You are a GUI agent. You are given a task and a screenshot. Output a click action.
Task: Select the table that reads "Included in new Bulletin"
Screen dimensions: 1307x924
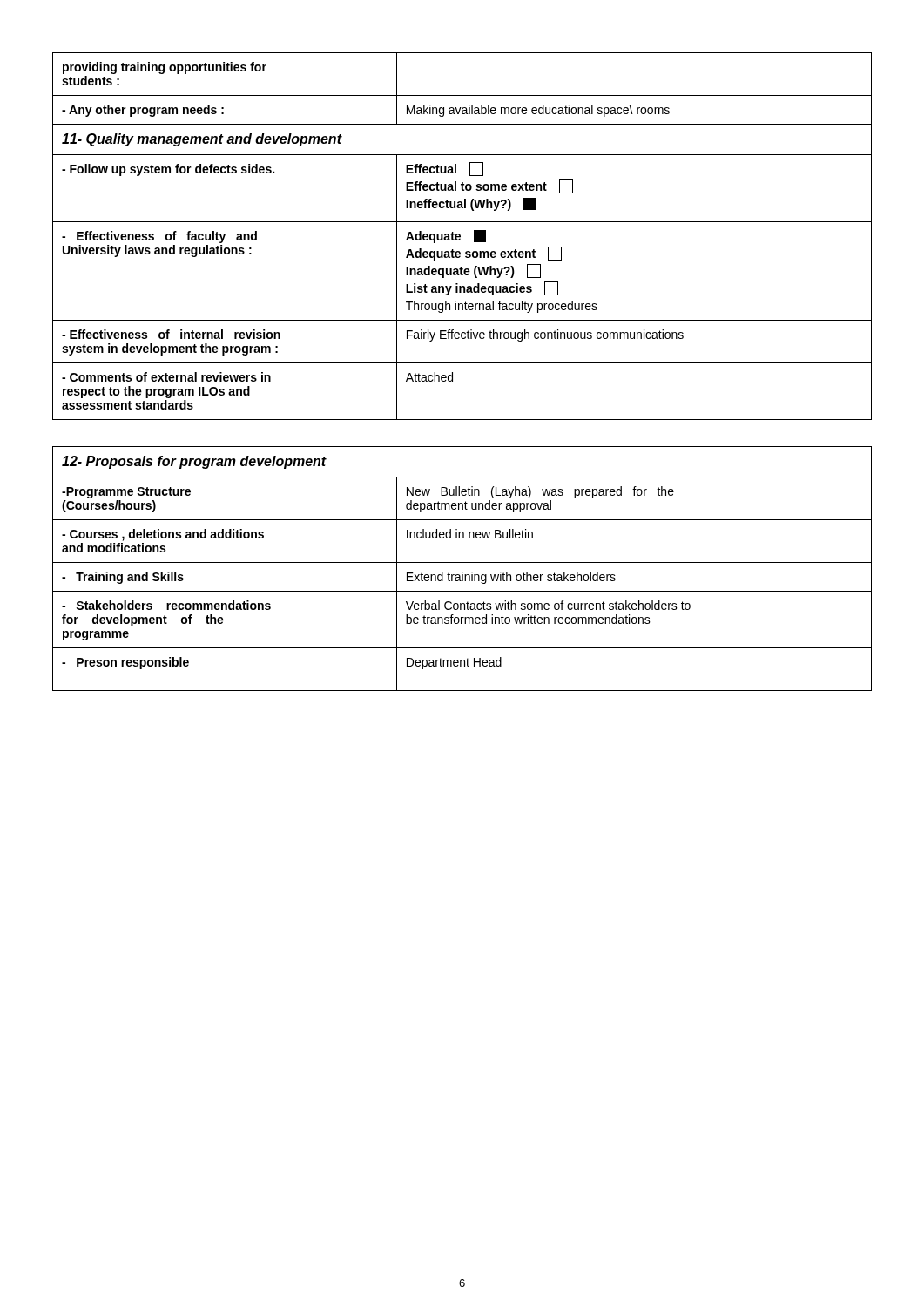click(462, 569)
